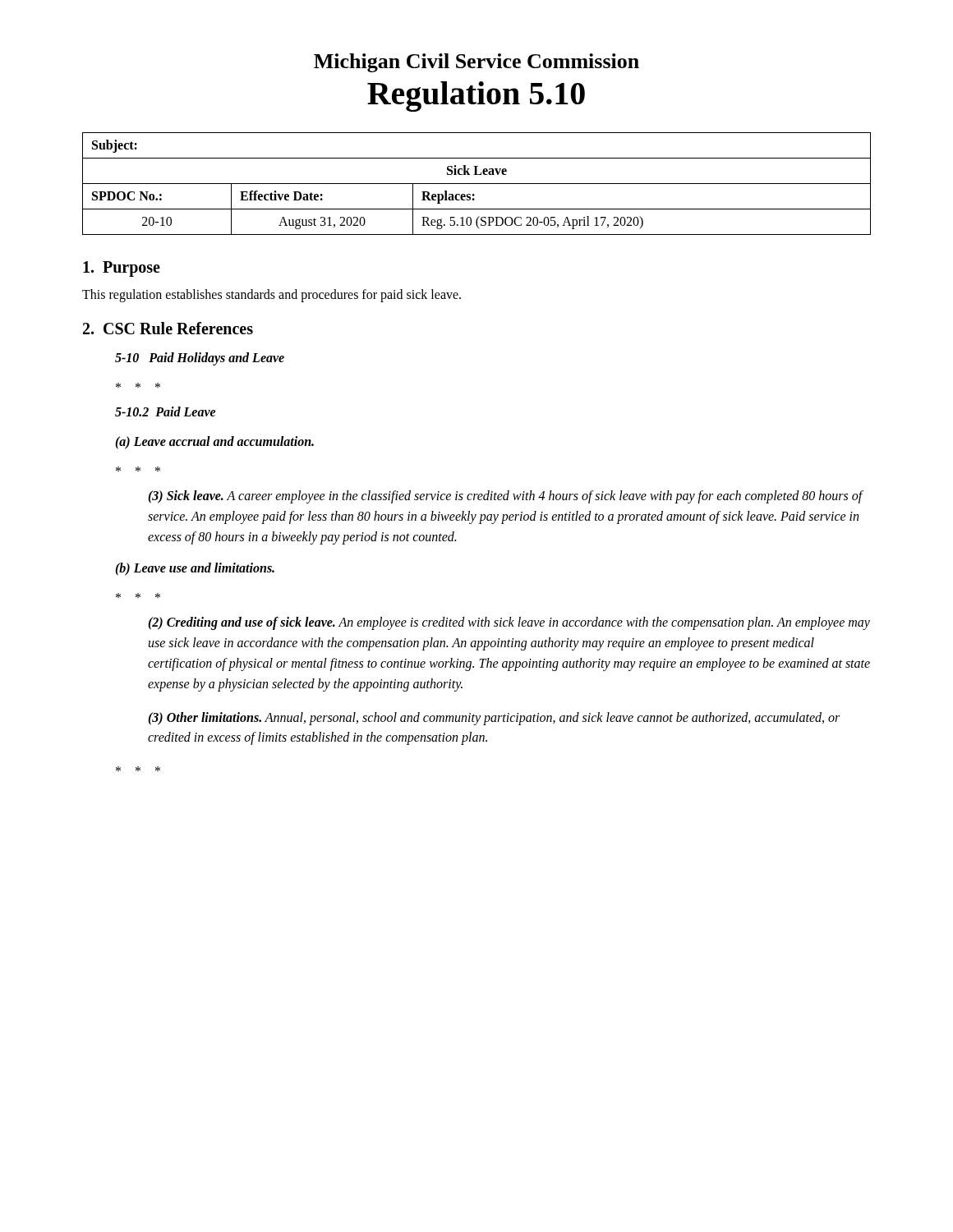Click where it says "1. Purpose"
This screenshot has height=1232, width=953.
121,267
